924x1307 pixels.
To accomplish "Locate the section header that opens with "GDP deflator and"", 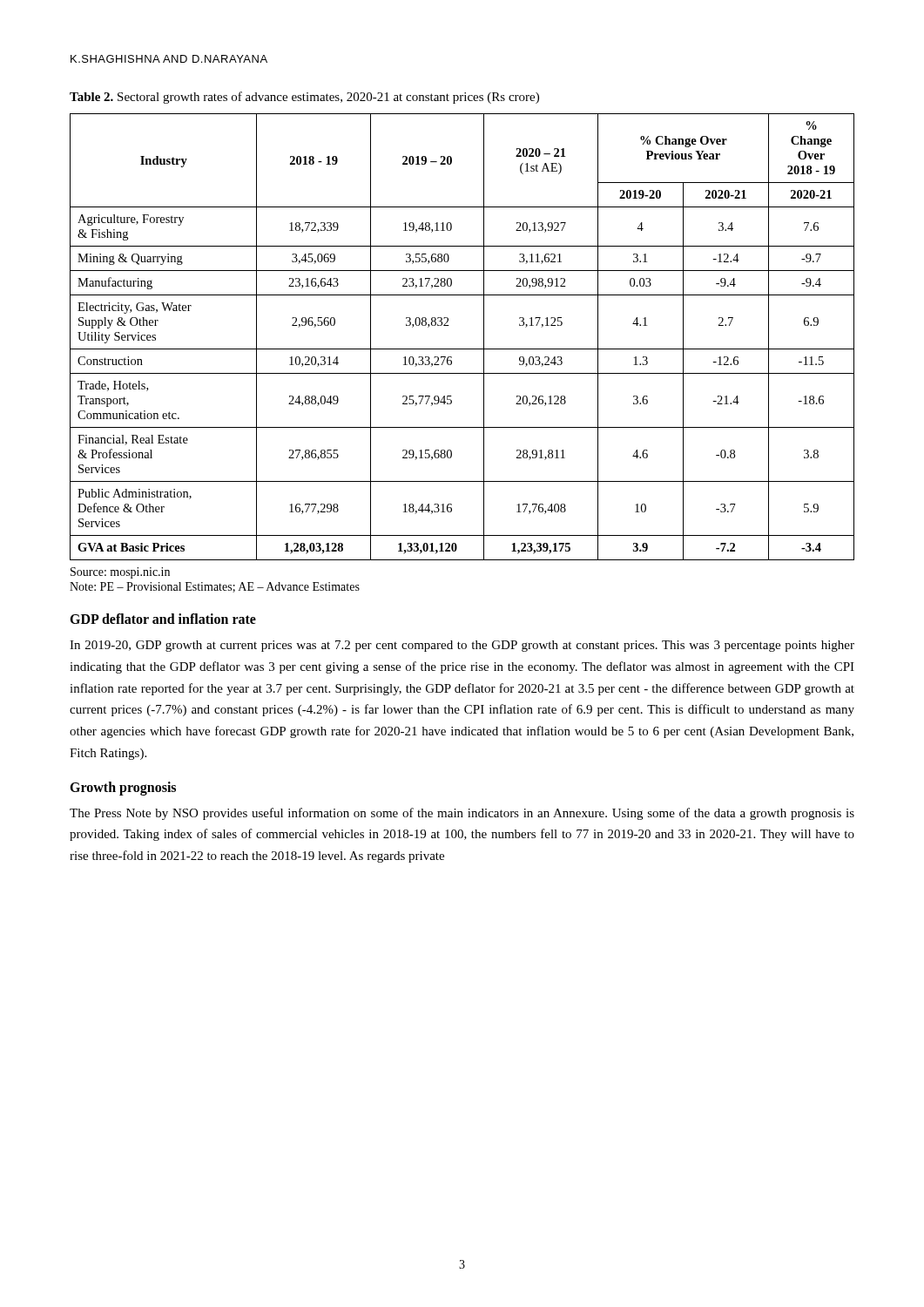I will pos(163,619).
